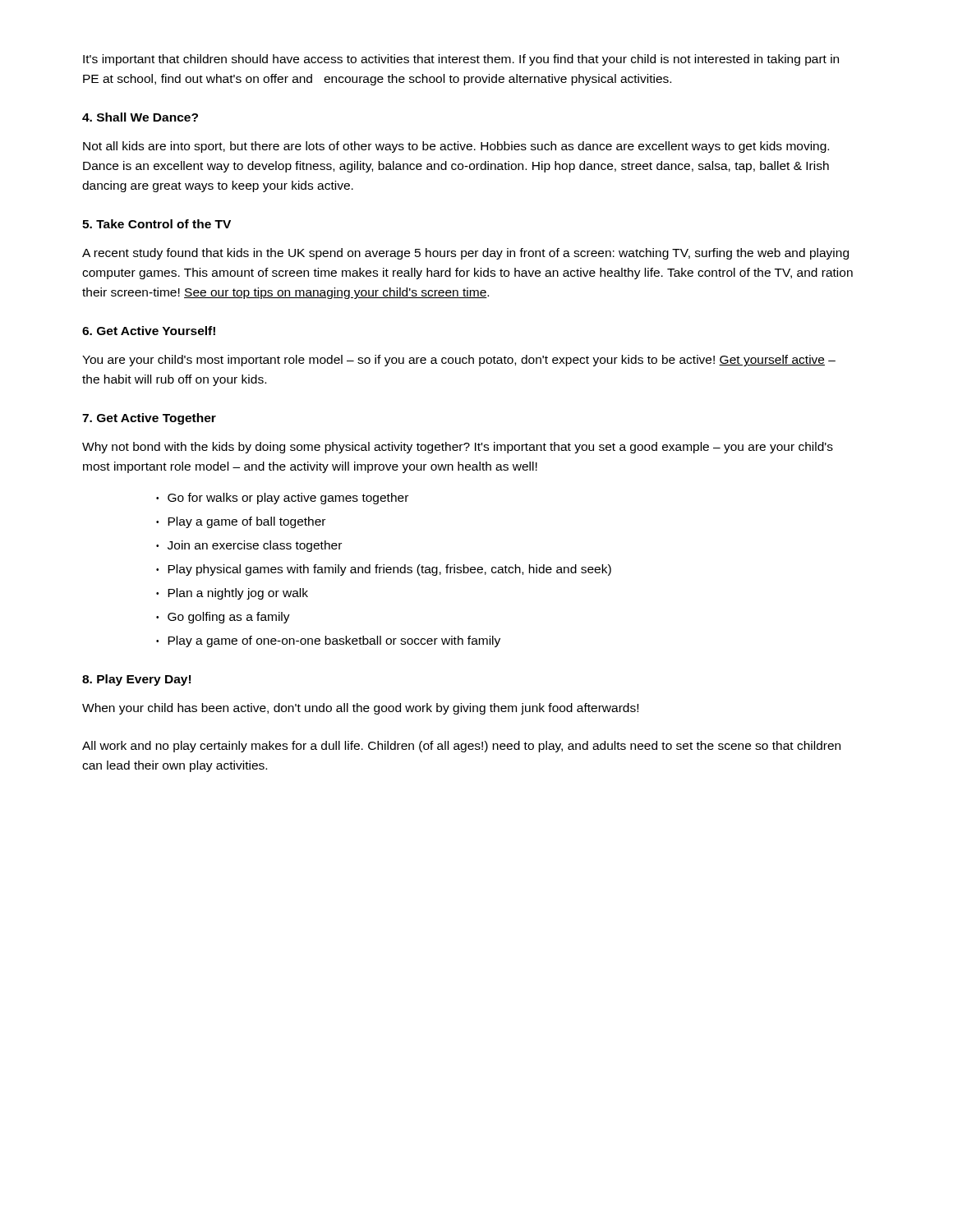
Task: Point to the element starting "All work and no play certainly"
Action: 462,755
